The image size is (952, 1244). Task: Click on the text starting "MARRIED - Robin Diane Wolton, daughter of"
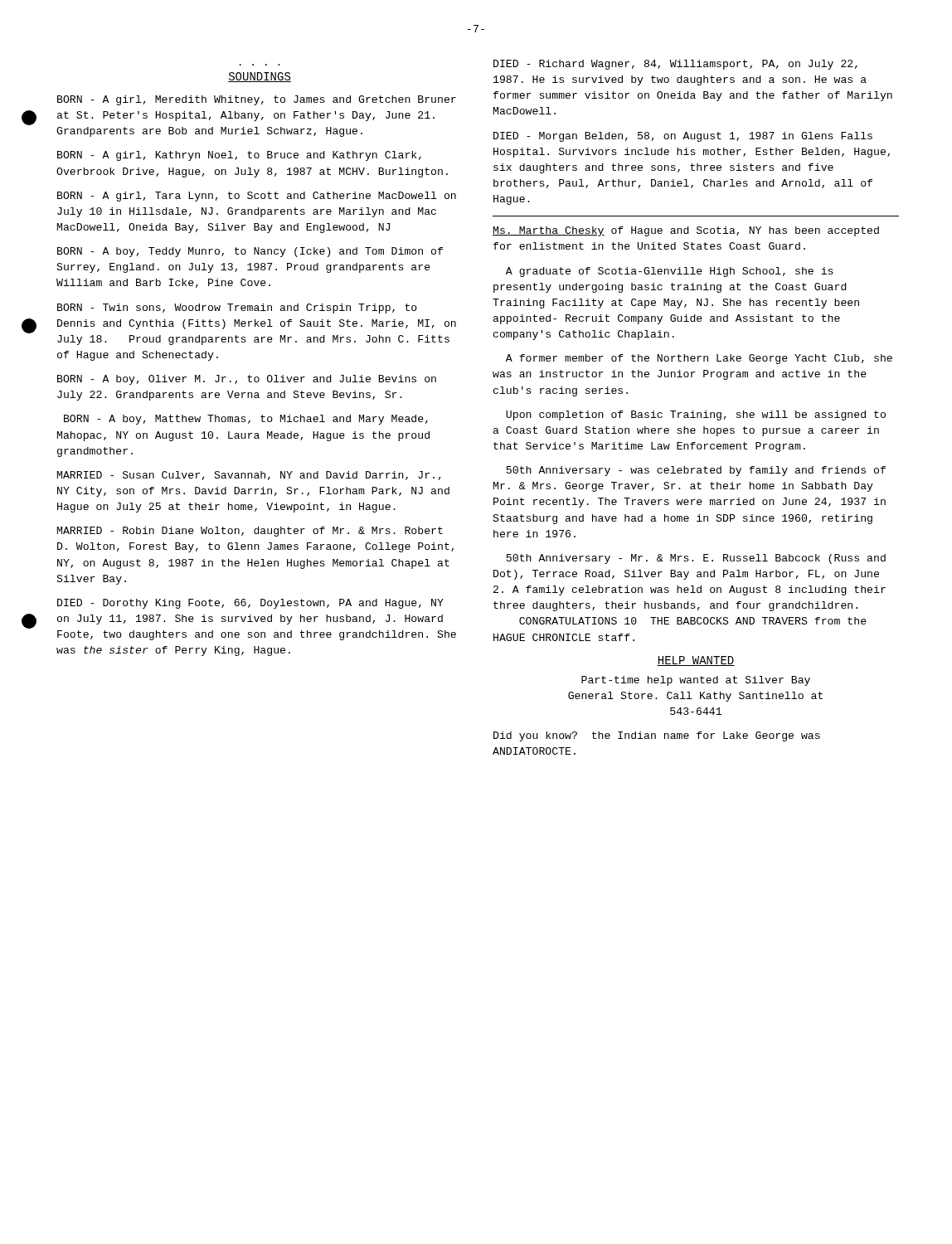(x=257, y=555)
